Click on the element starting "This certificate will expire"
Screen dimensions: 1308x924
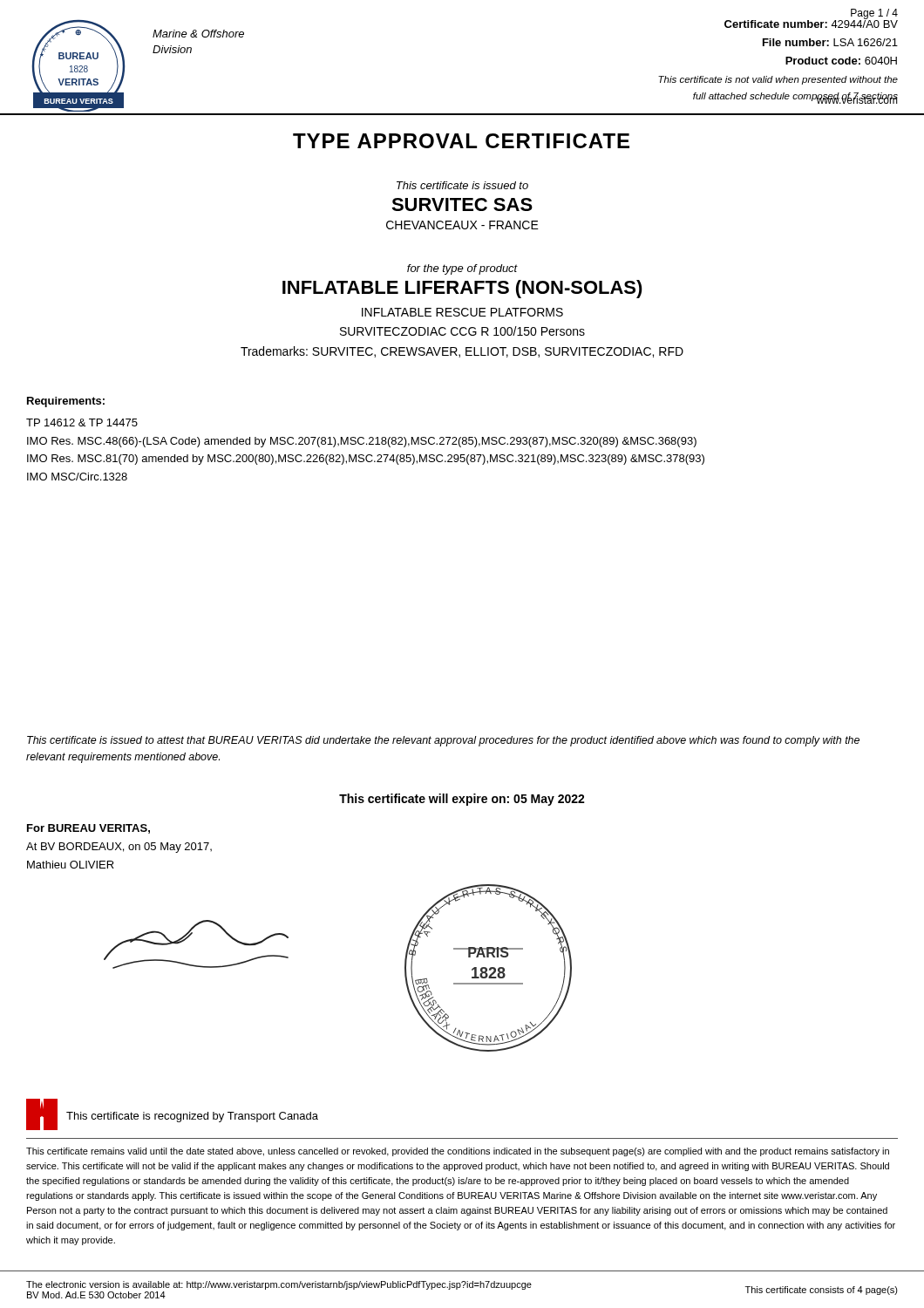coord(462,799)
